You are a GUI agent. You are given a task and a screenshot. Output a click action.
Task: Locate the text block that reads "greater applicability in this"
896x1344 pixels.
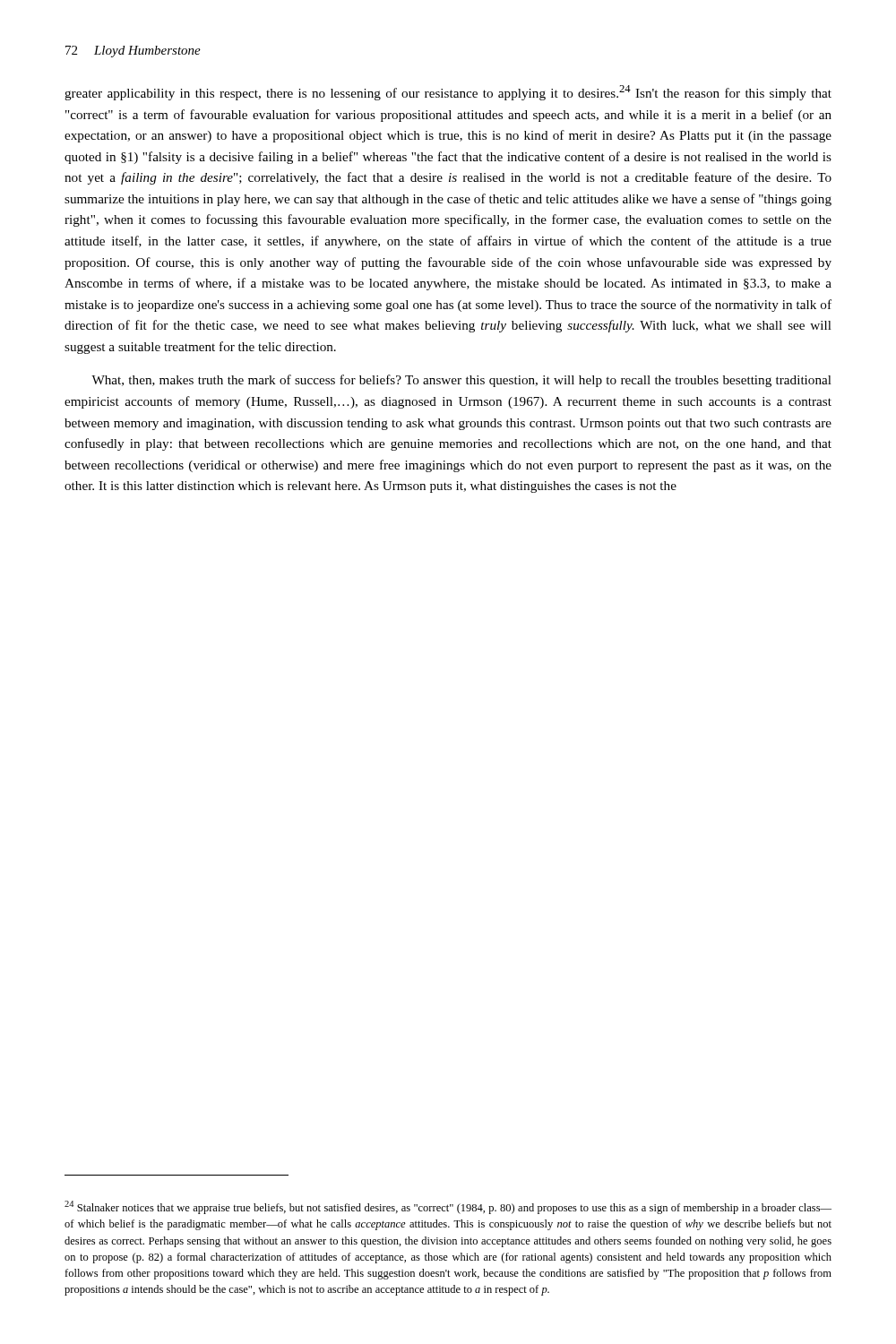448,288
